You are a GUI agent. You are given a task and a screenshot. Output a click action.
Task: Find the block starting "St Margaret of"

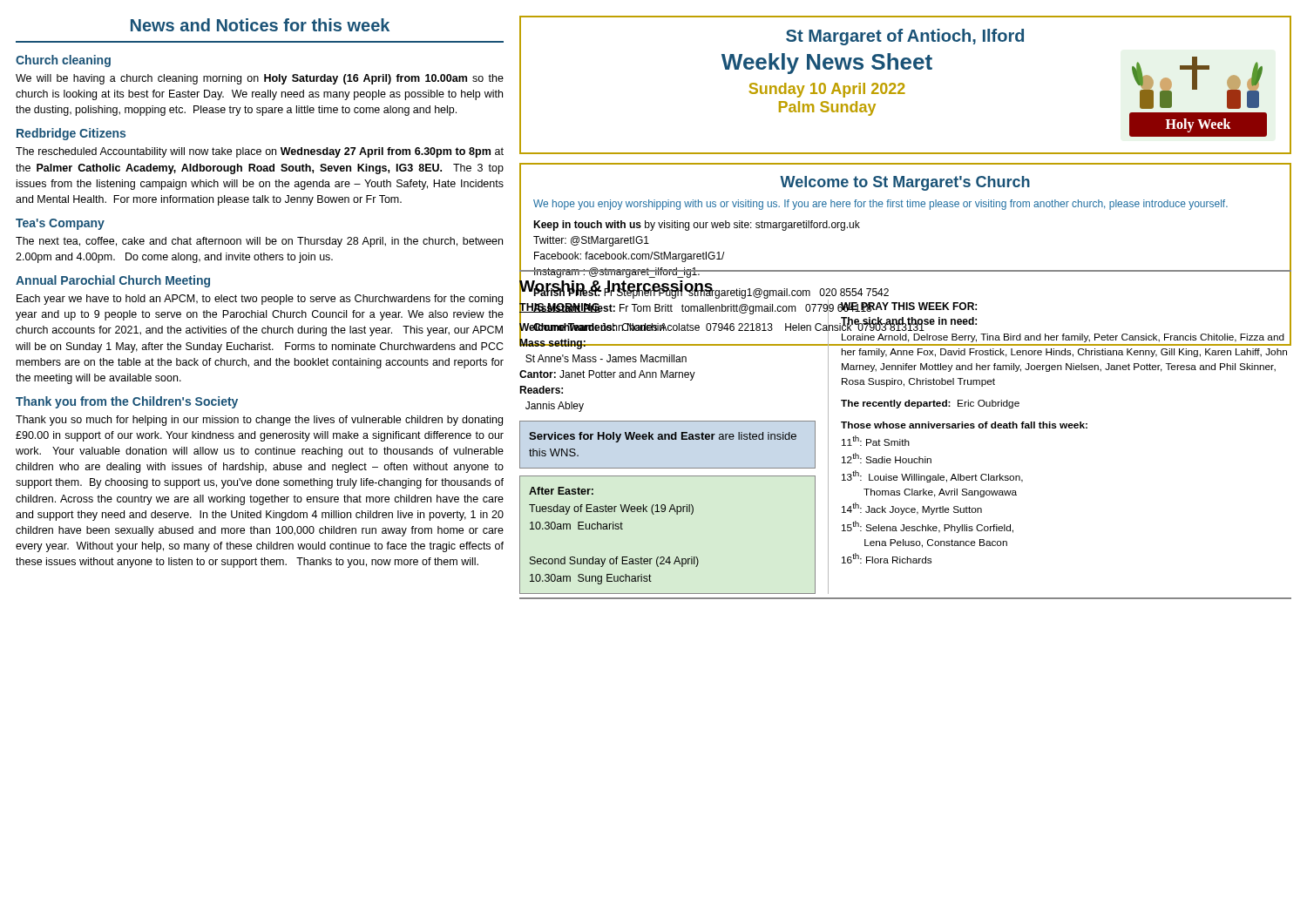point(905,36)
